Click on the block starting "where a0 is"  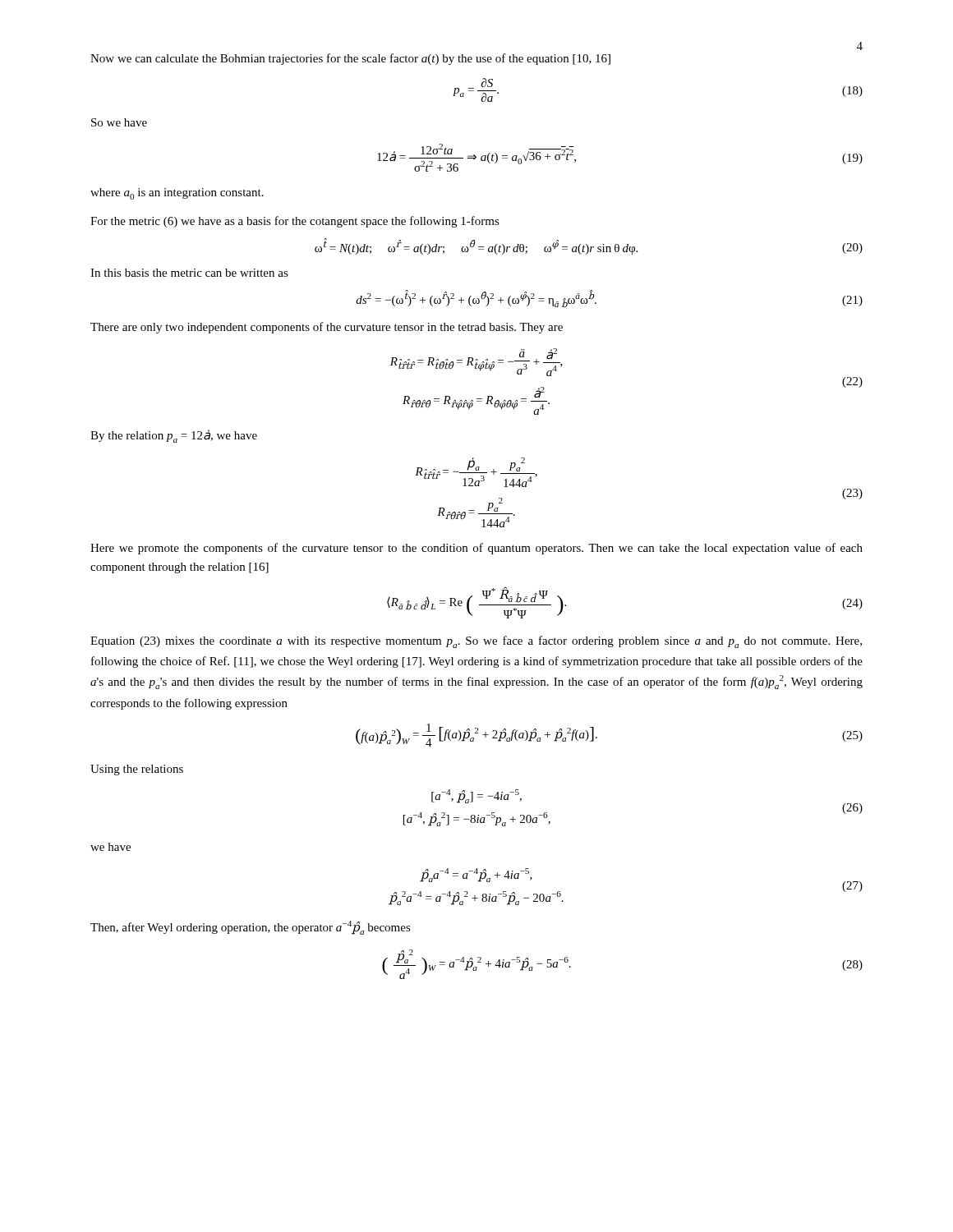pos(476,207)
